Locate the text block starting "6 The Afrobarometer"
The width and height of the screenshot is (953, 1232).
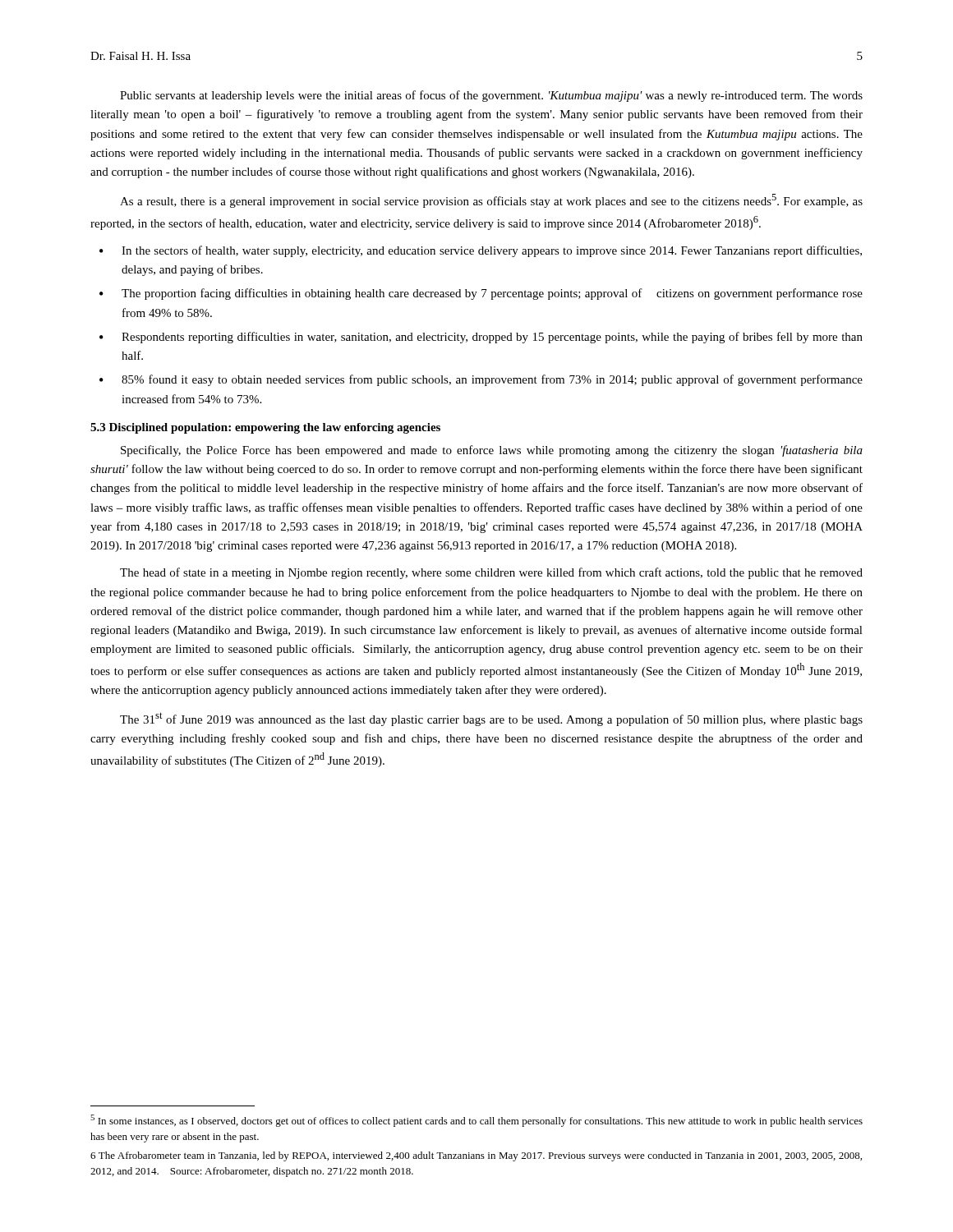(x=476, y=1163)
